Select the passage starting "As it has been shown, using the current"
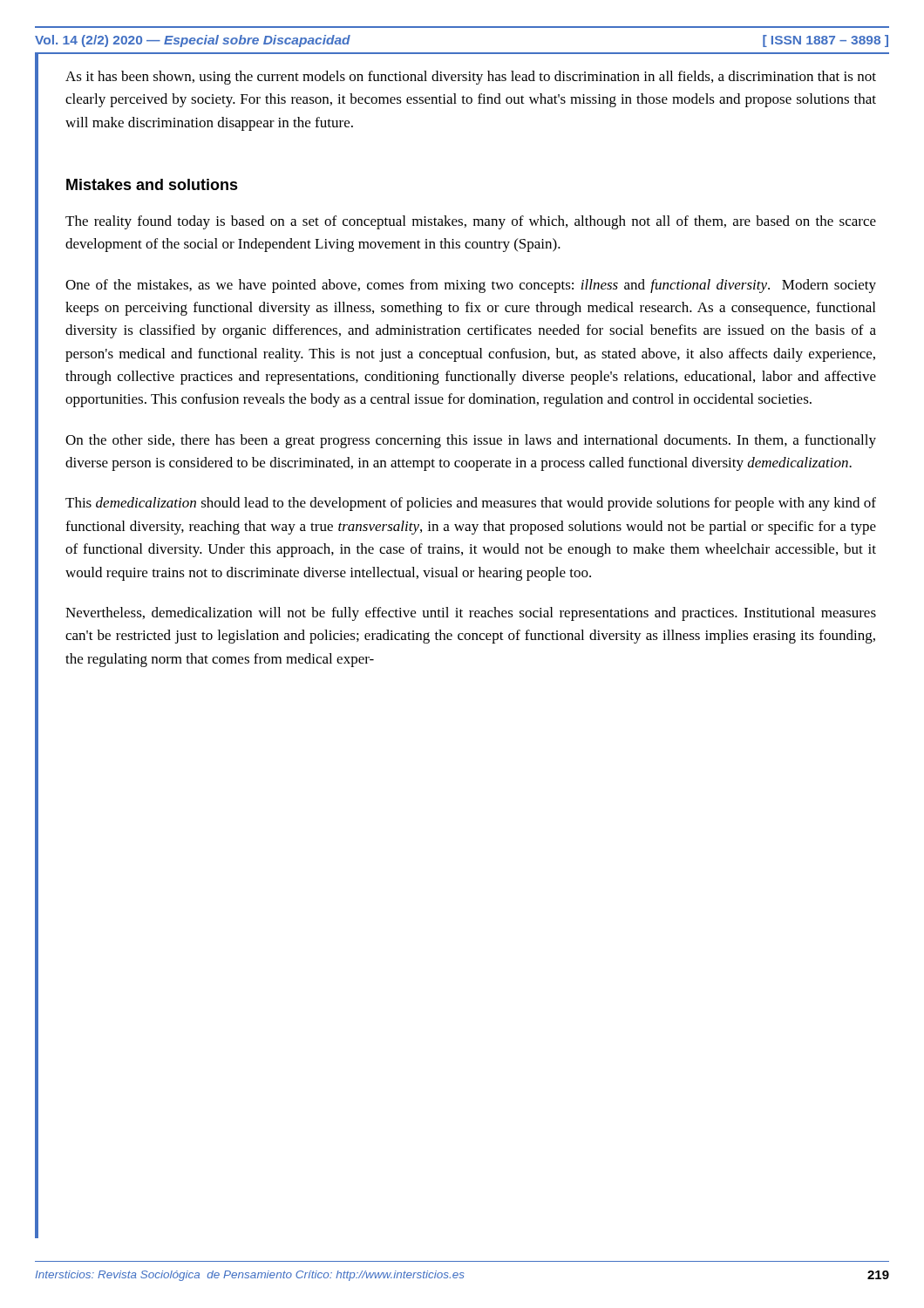924x1308 pixels. click(471, 99)
